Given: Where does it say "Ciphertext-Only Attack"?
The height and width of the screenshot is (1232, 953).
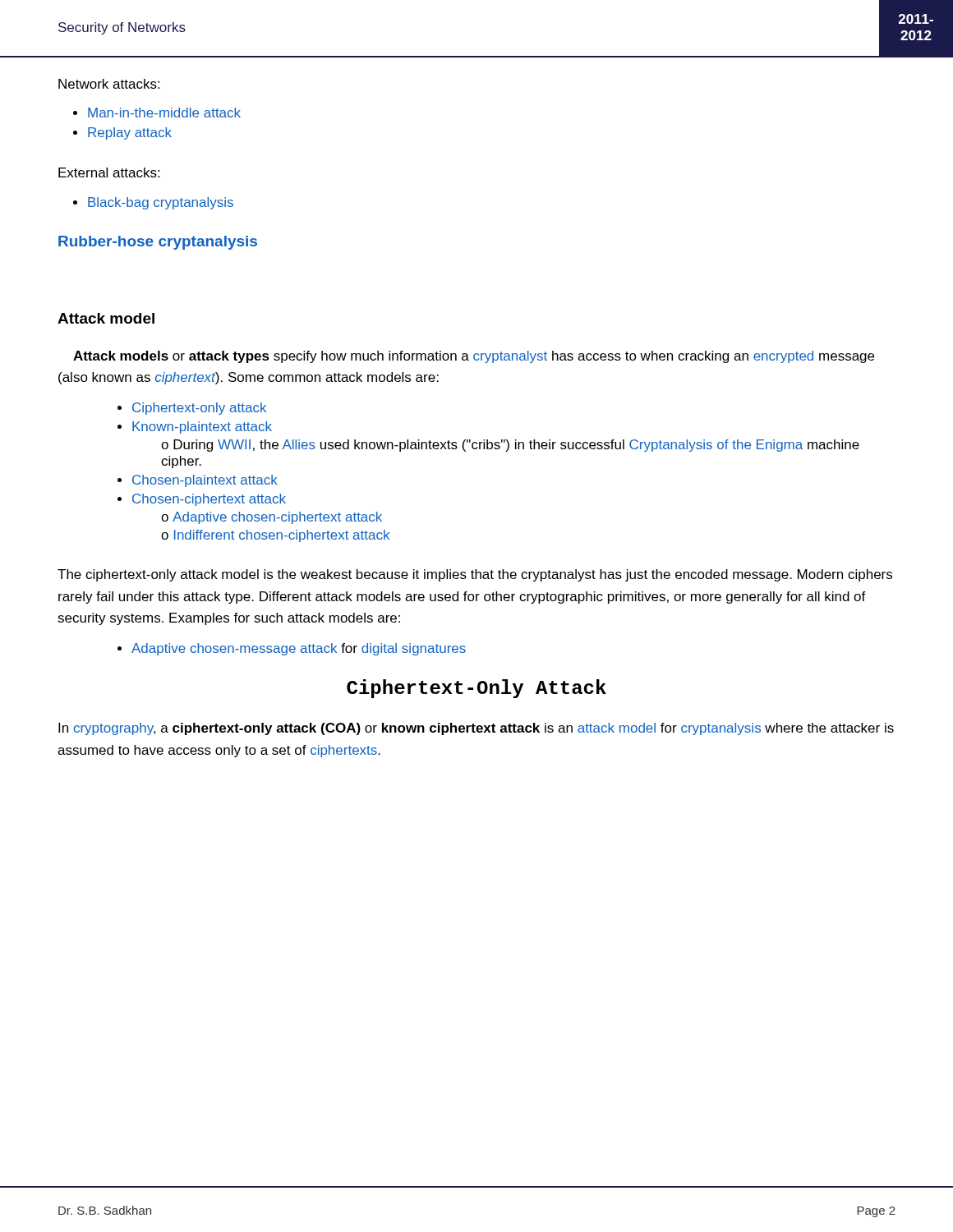Looking at the screenshot, I should point(476,689).
